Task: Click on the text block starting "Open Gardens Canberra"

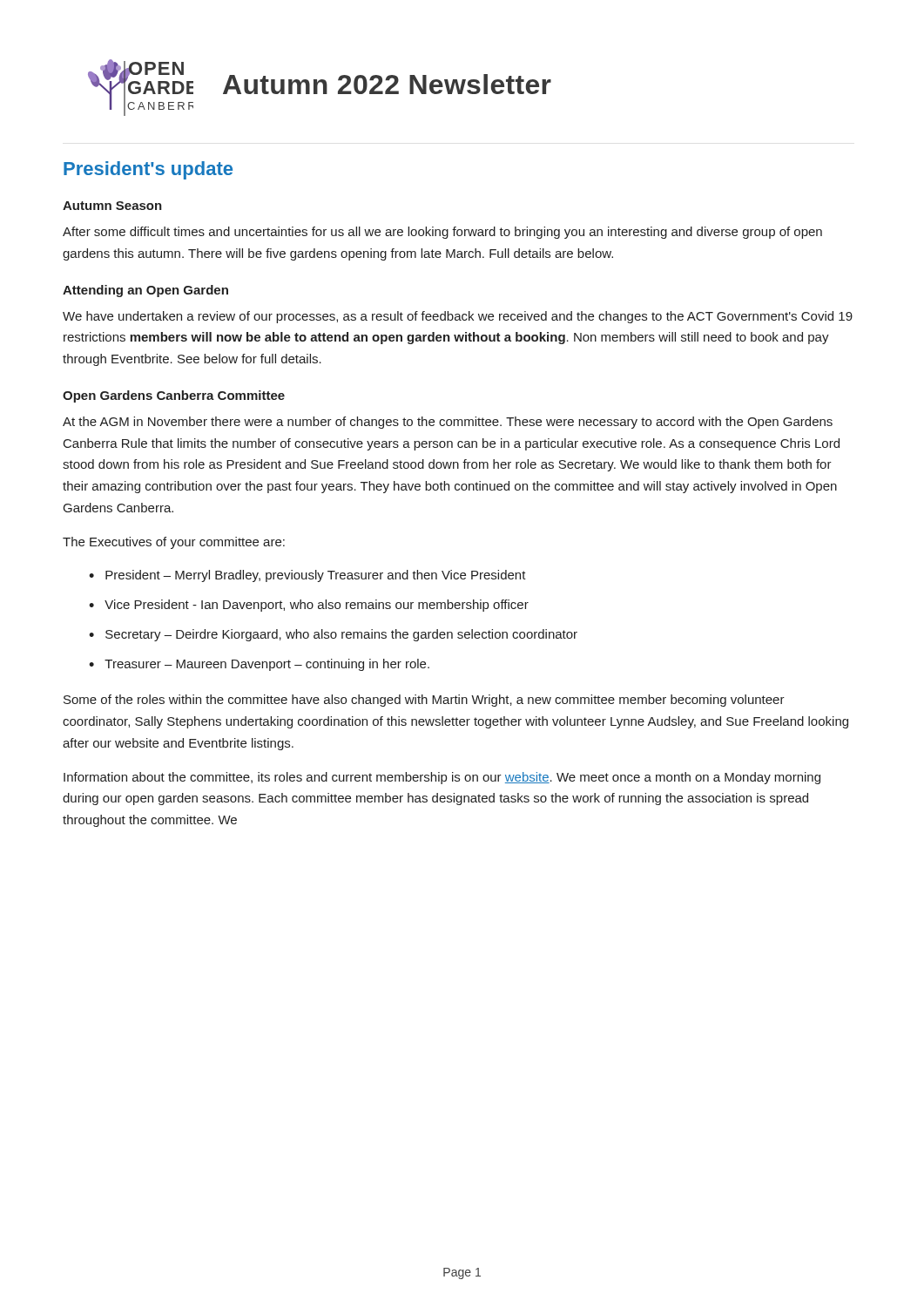Action: click(174, 395)
